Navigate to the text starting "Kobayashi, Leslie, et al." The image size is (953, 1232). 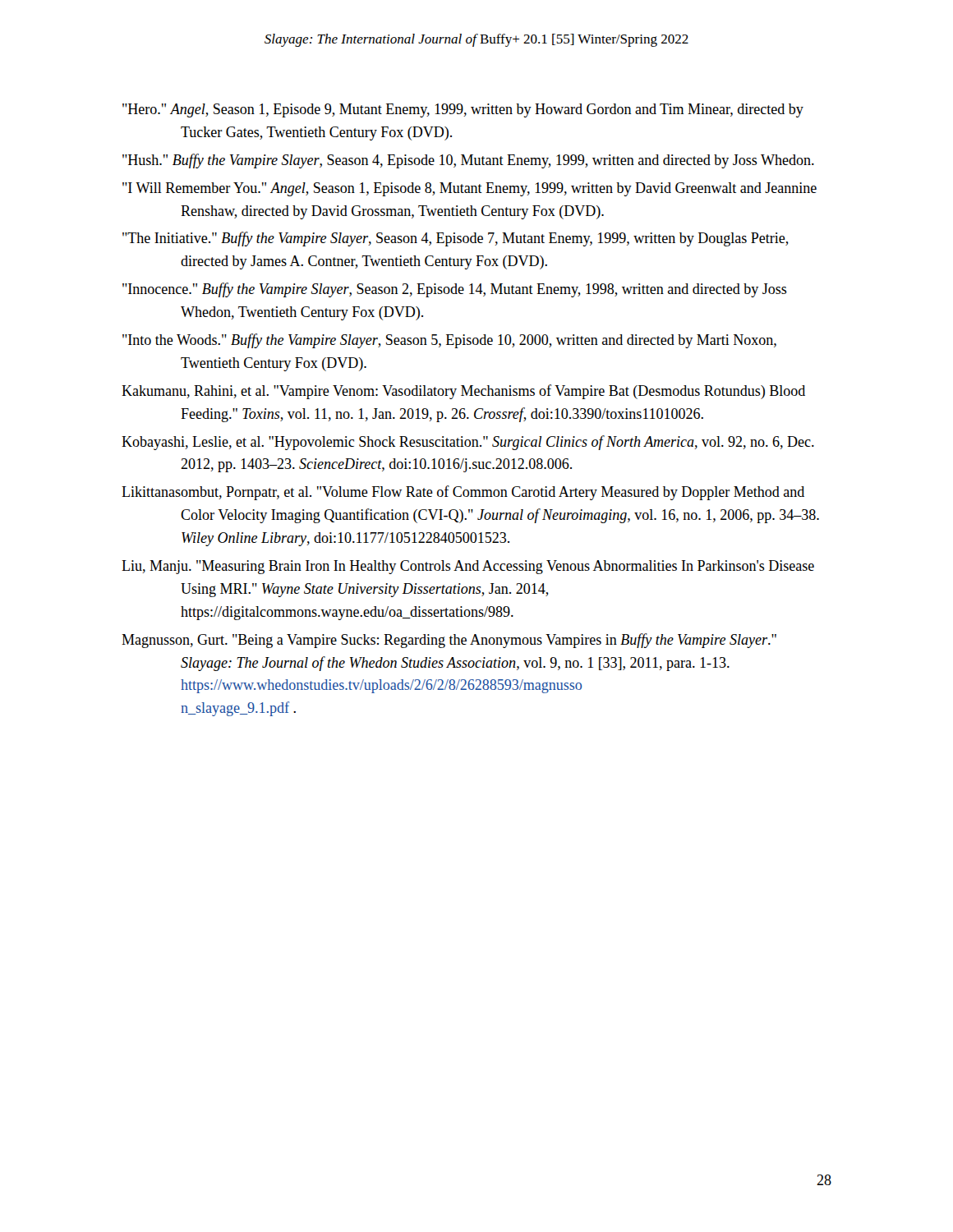[x=468, y=453]
